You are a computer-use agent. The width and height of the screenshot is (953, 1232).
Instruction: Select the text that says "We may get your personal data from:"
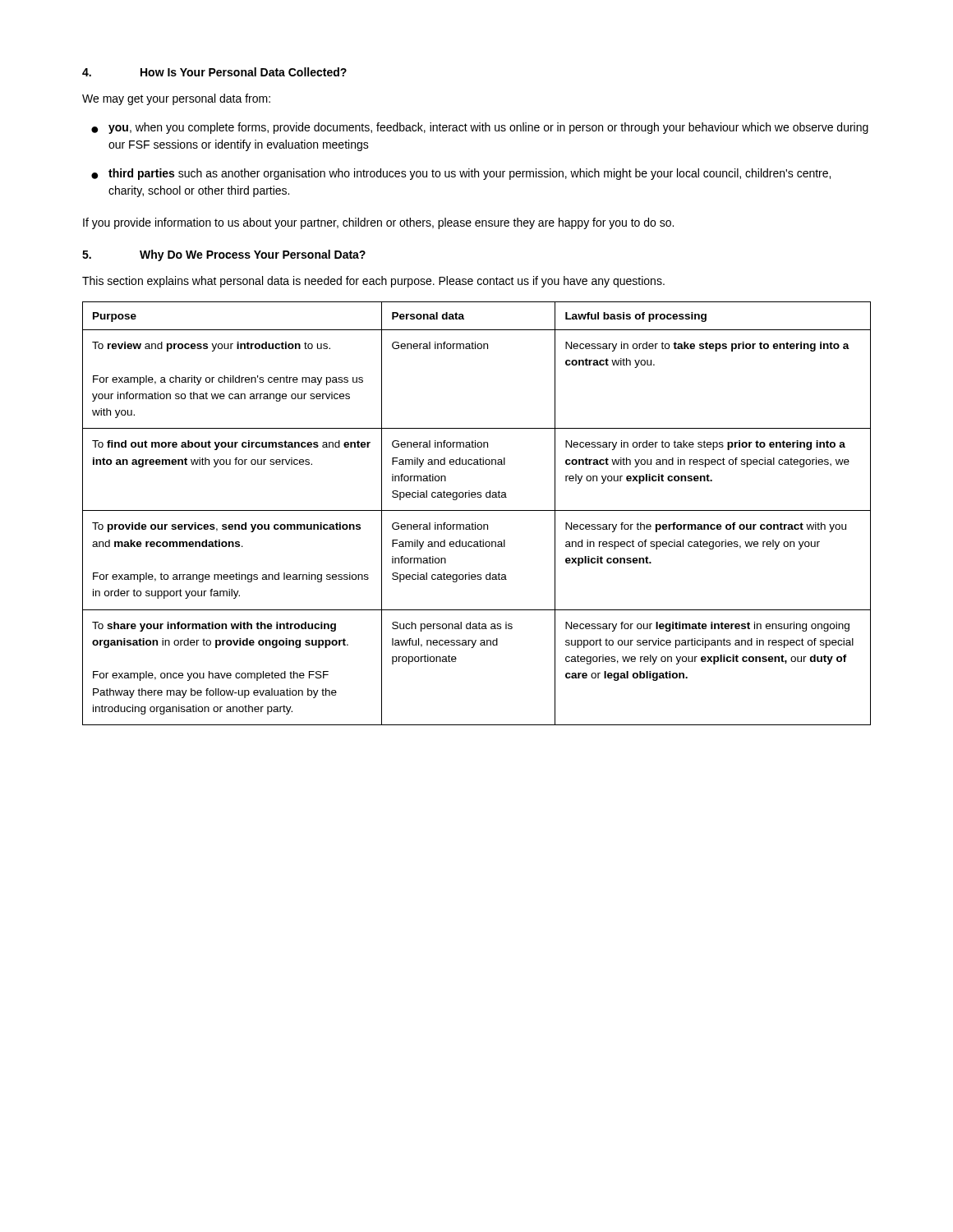pos(177,99)
